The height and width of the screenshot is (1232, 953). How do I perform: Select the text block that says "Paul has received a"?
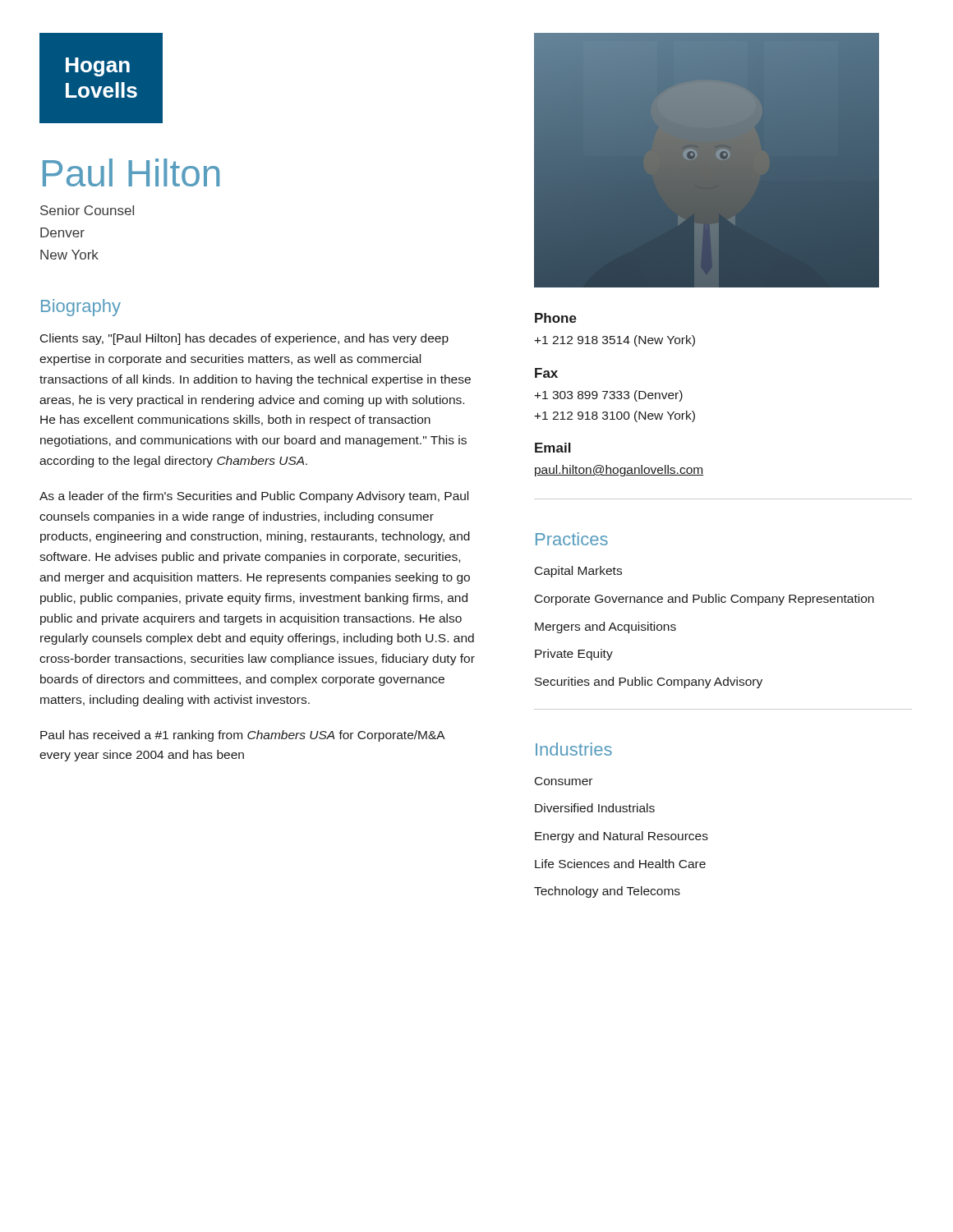coord(242,744)
